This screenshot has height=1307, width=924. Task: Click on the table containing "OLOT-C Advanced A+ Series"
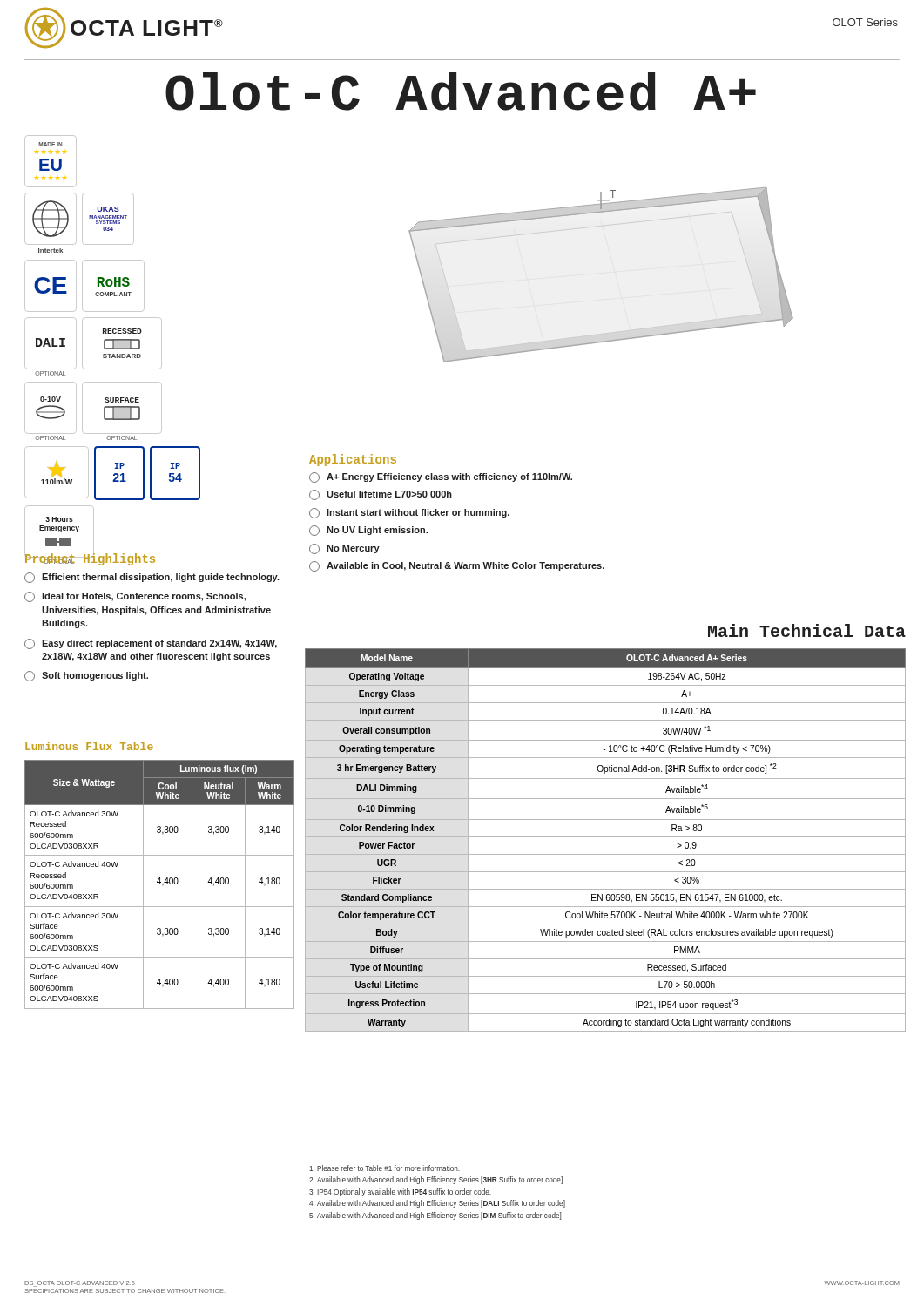pyautogui.click(x=605, y=840)
